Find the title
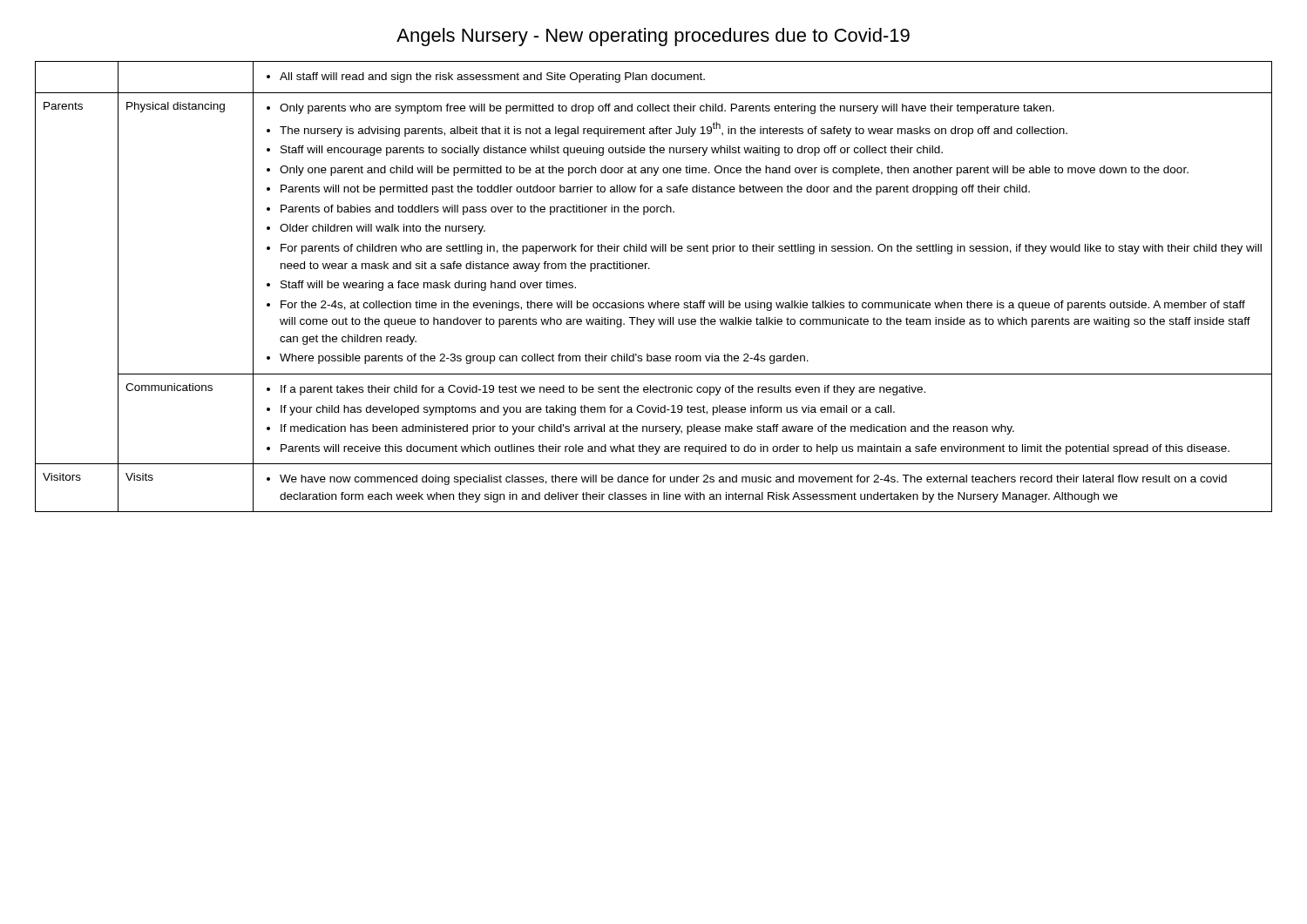 654,36
